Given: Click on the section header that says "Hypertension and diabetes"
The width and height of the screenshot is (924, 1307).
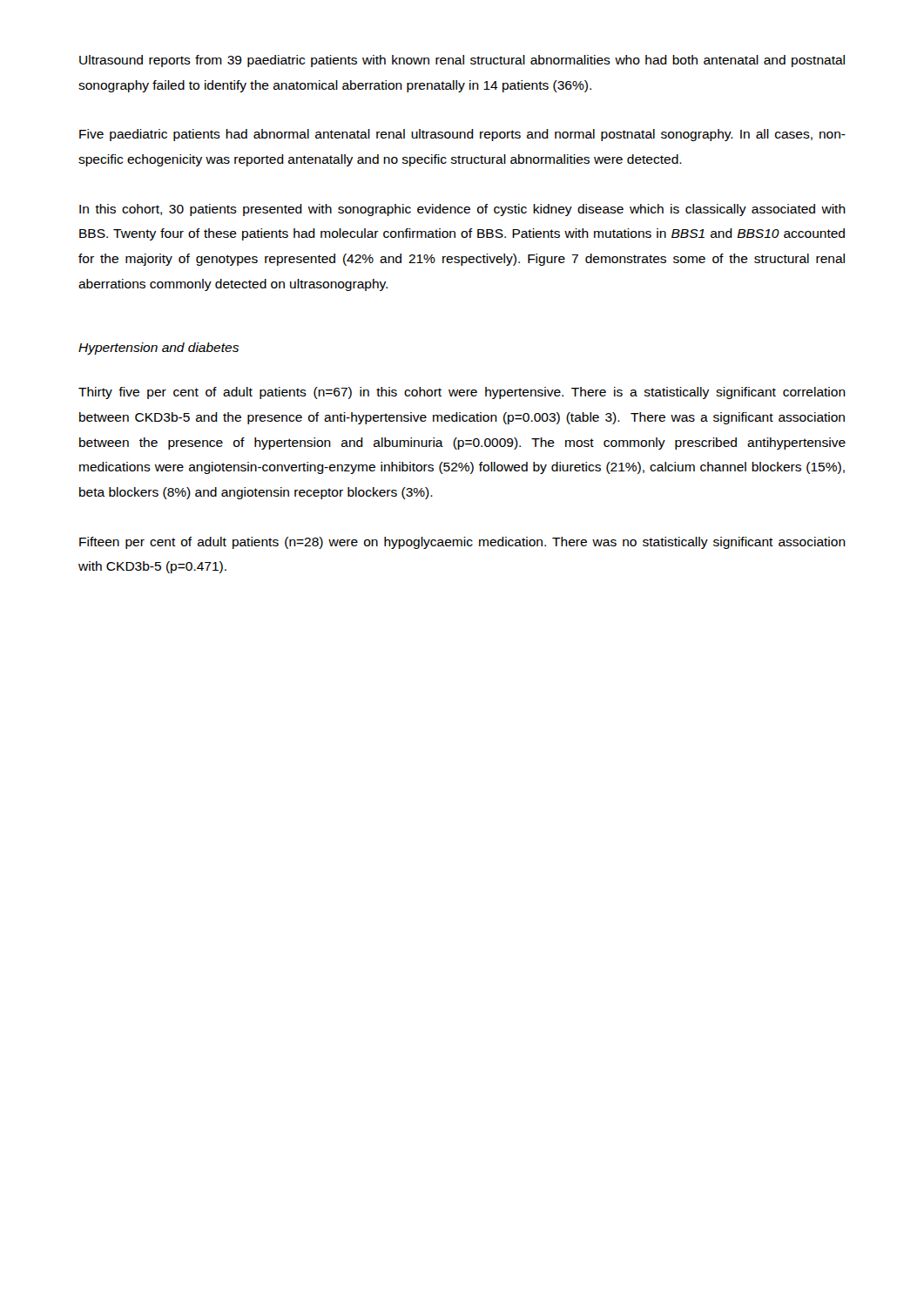Looking at the screenshot, I should (159, 348).
